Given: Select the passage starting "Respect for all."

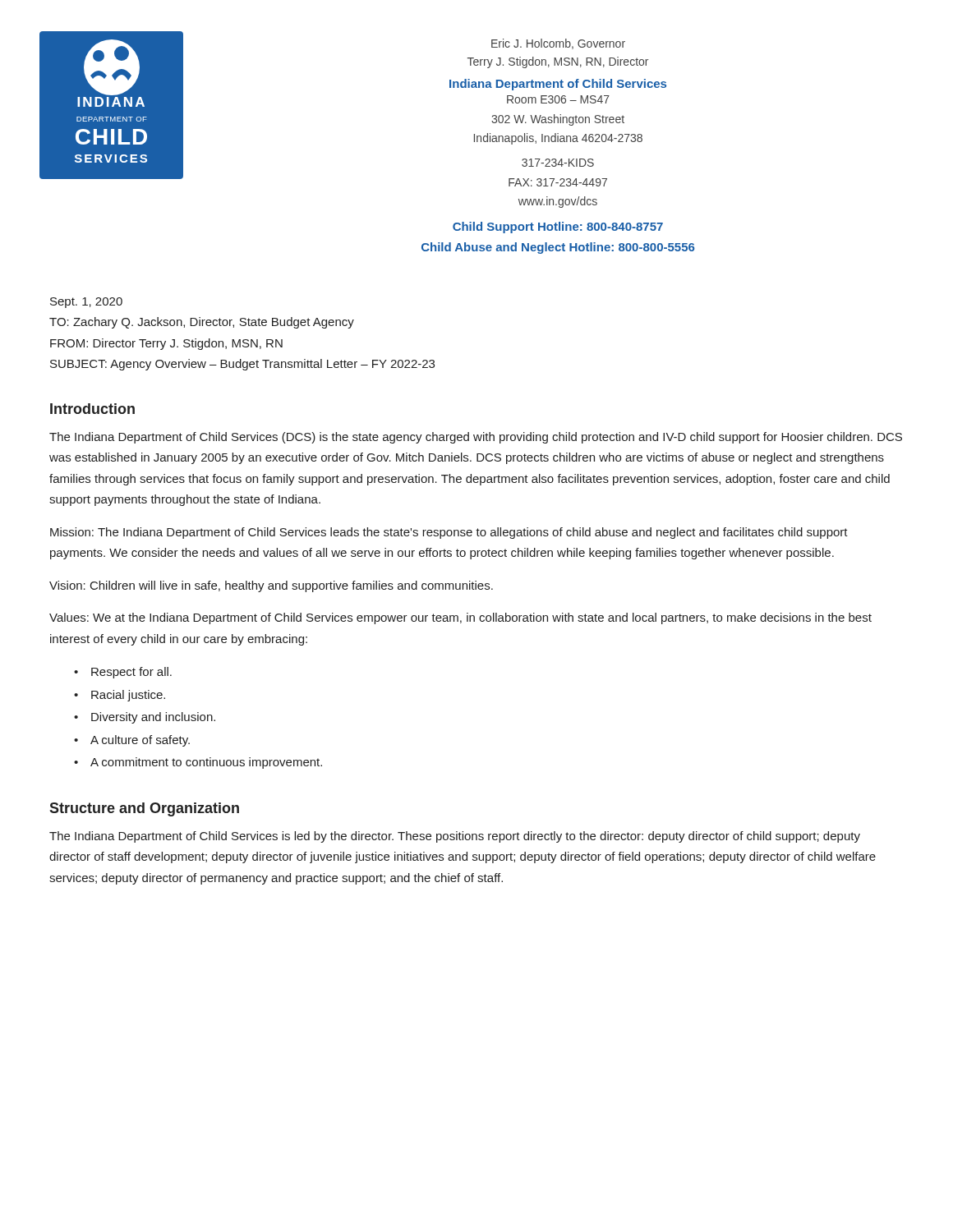Looking at the screenshot, I should [131, 672].
